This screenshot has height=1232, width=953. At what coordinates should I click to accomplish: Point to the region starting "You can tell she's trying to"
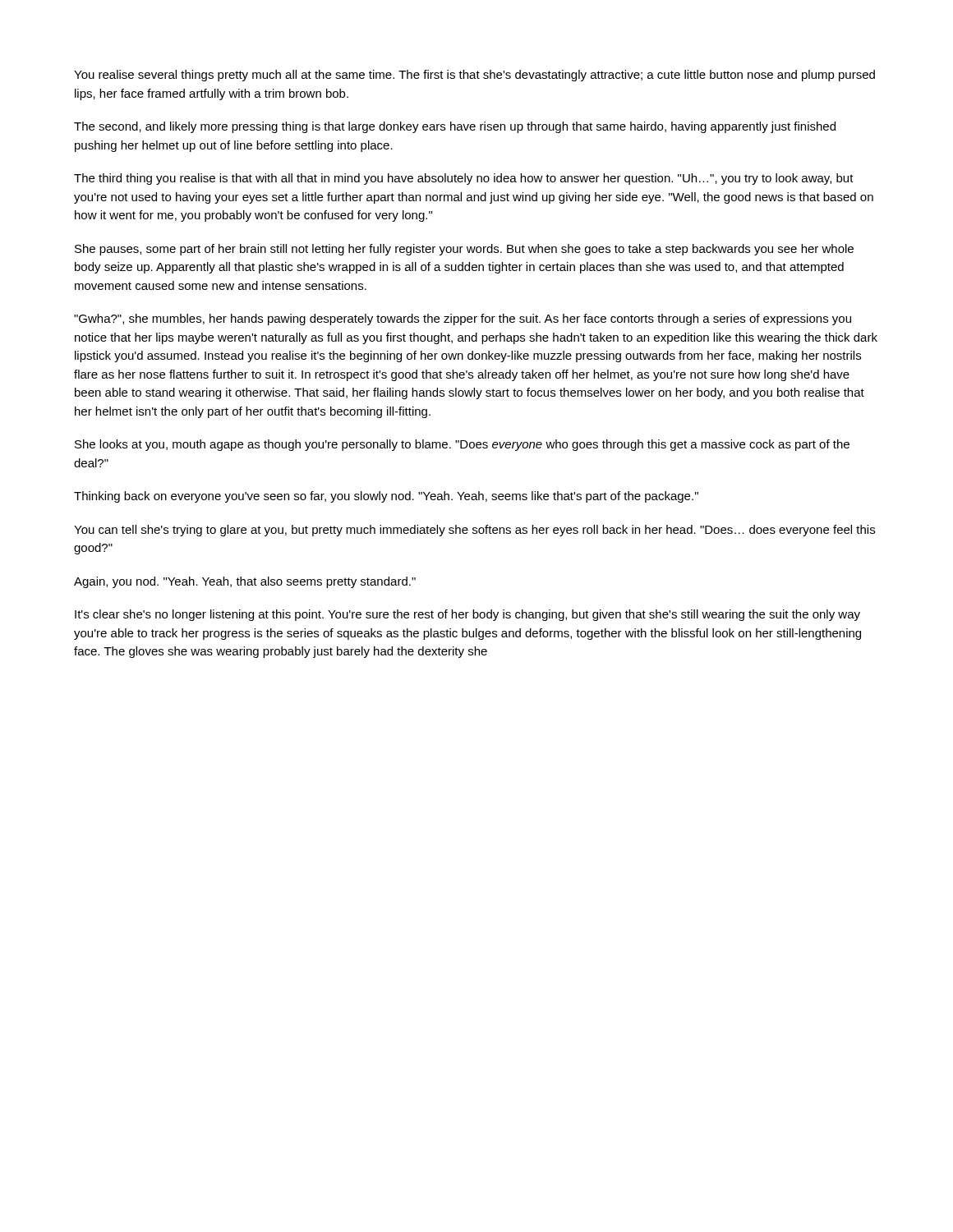pyautogui.click(x=475, y=538)
